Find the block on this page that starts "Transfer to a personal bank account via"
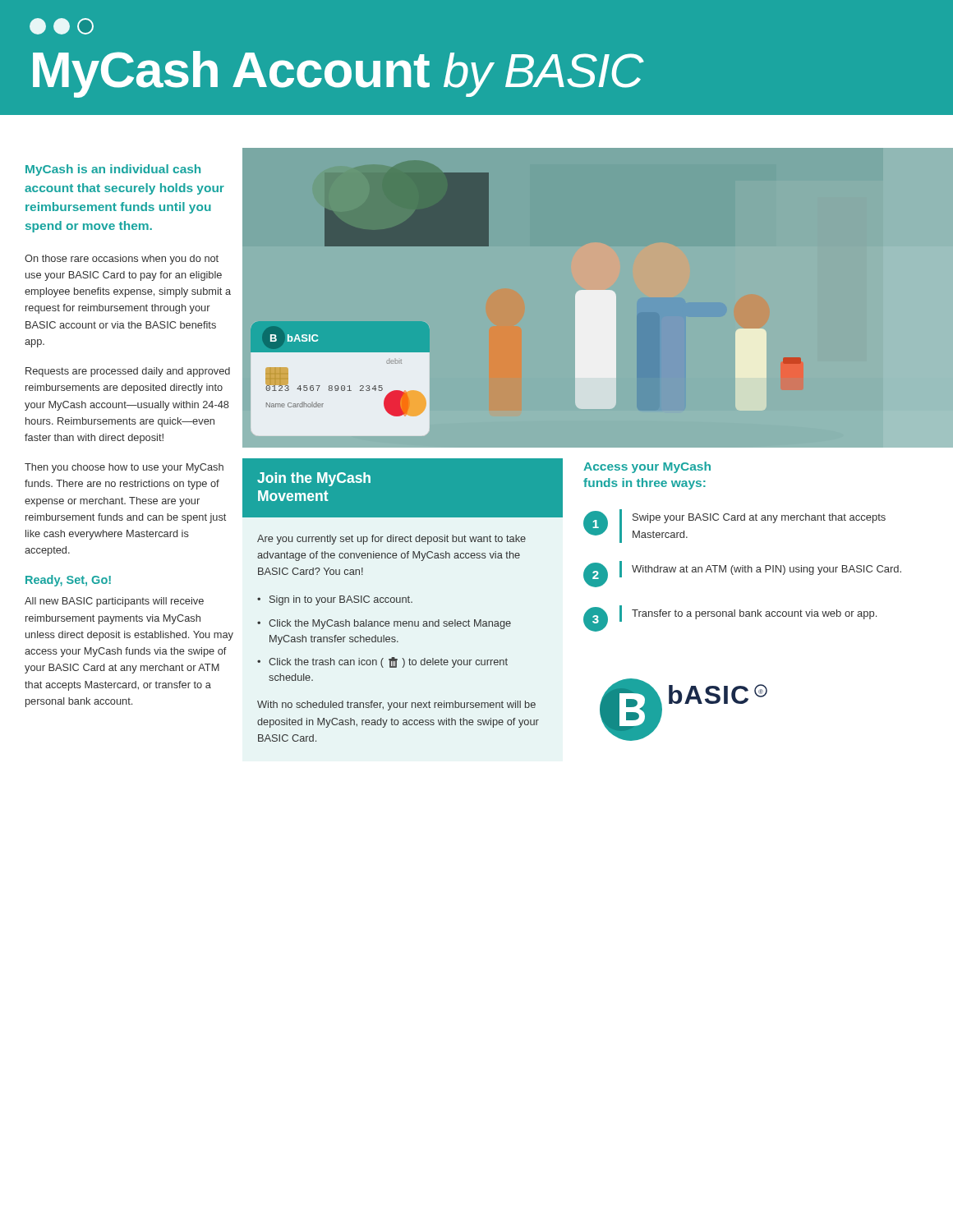The width and height of the screenshot is (953, 1232). tap(755, 613)
